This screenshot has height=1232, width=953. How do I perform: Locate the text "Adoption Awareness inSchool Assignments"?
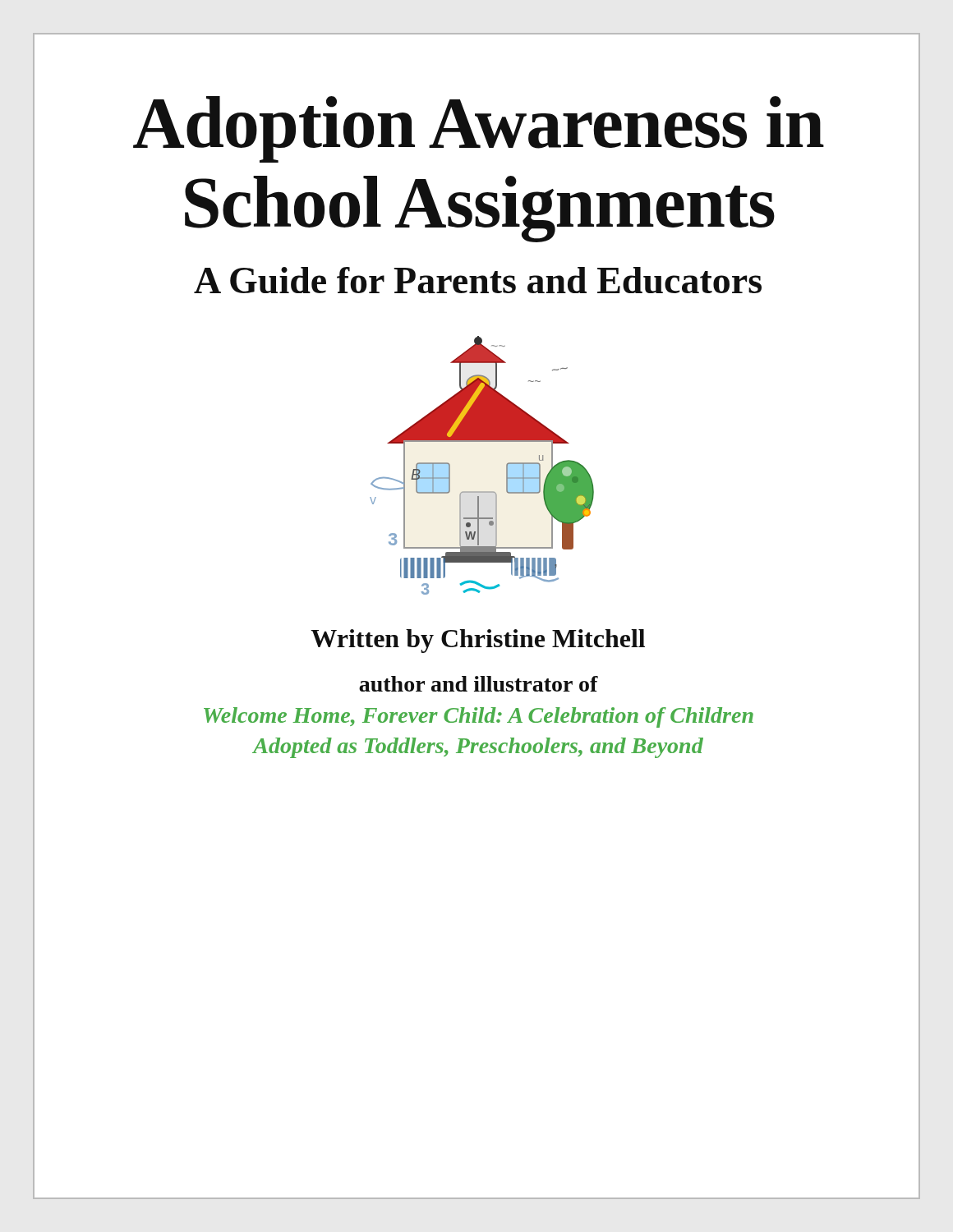point(478,163)
